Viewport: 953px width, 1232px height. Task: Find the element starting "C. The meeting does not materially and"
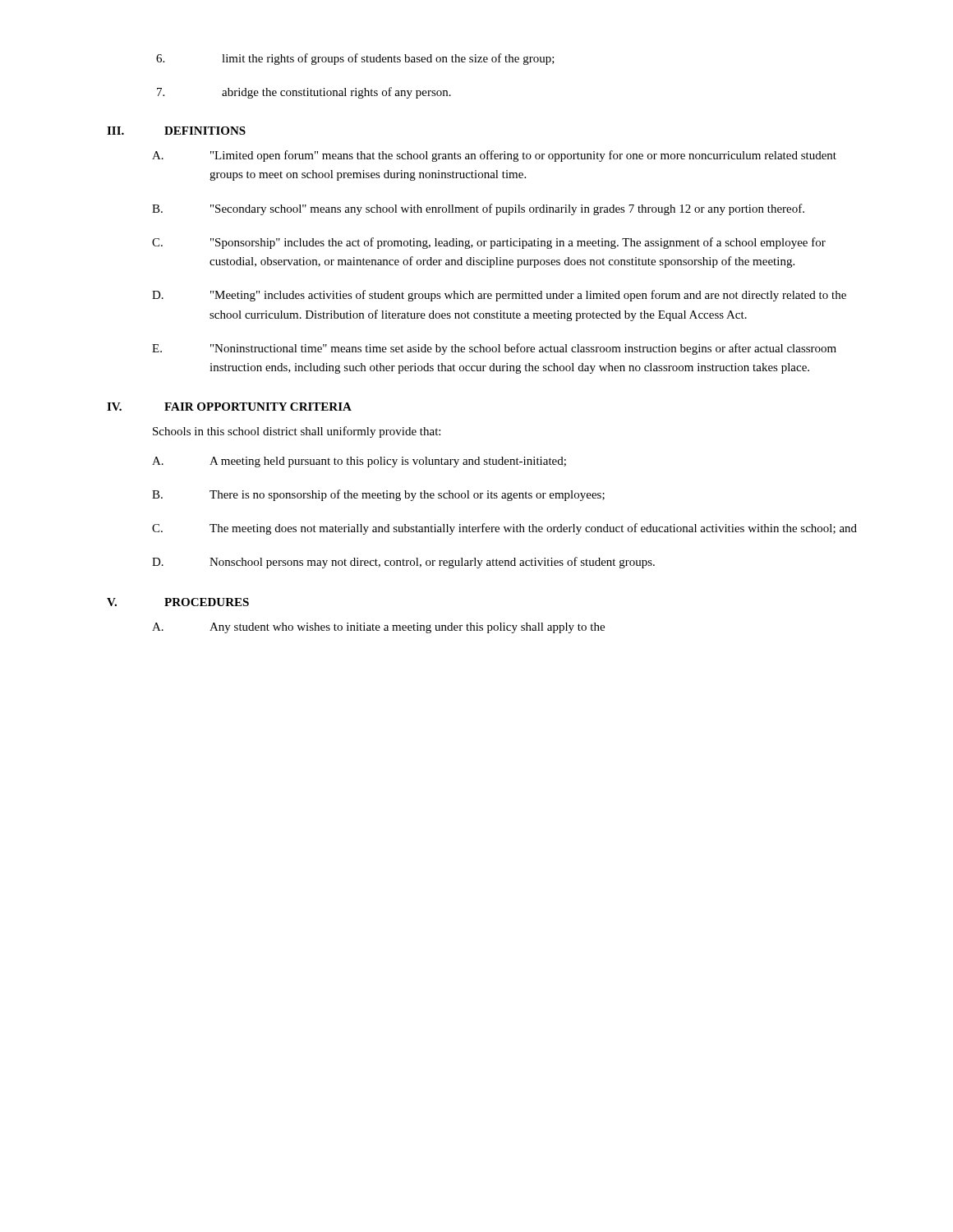click(489, 529)
